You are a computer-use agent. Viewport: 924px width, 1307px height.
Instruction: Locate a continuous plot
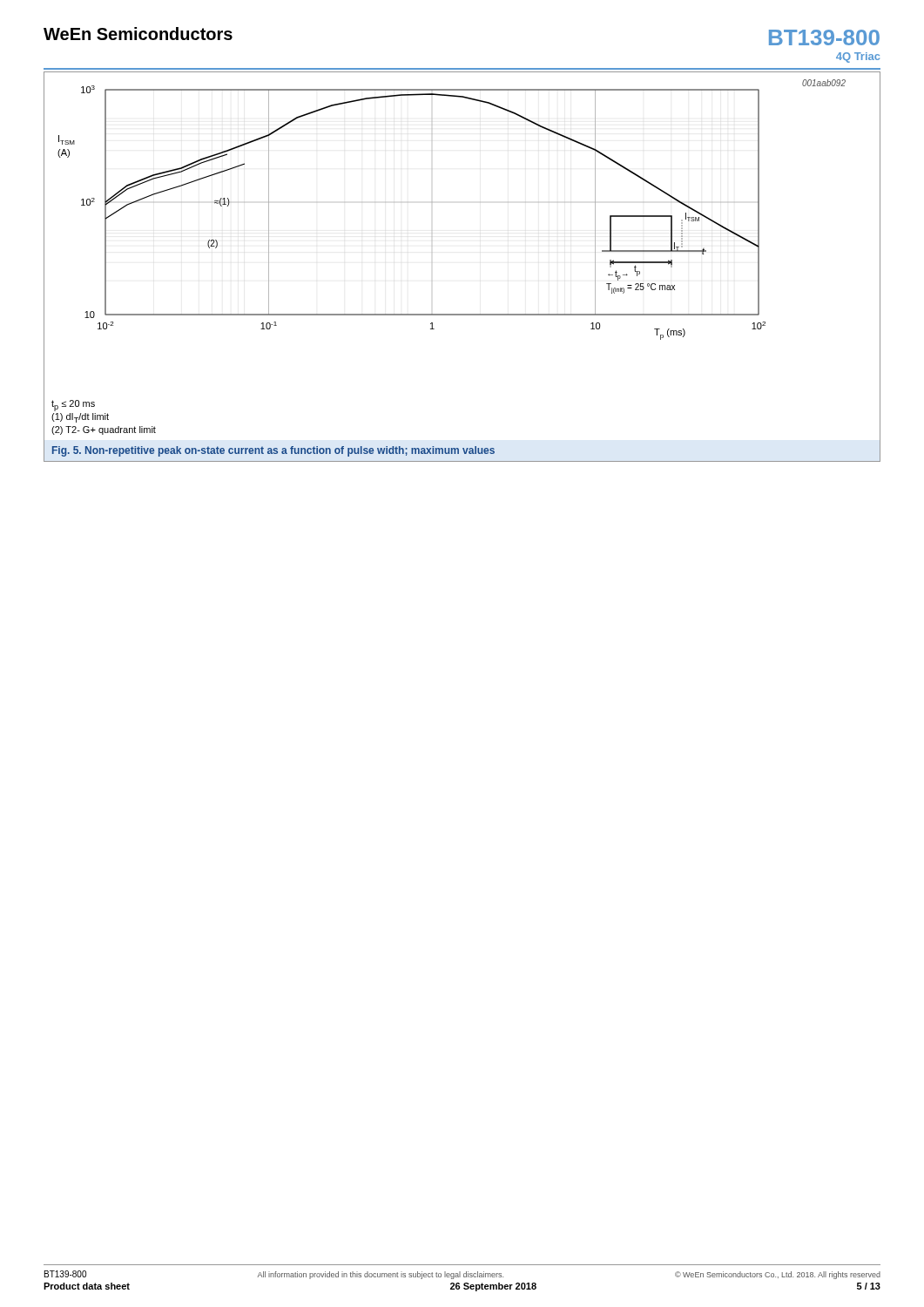[462, 267]
